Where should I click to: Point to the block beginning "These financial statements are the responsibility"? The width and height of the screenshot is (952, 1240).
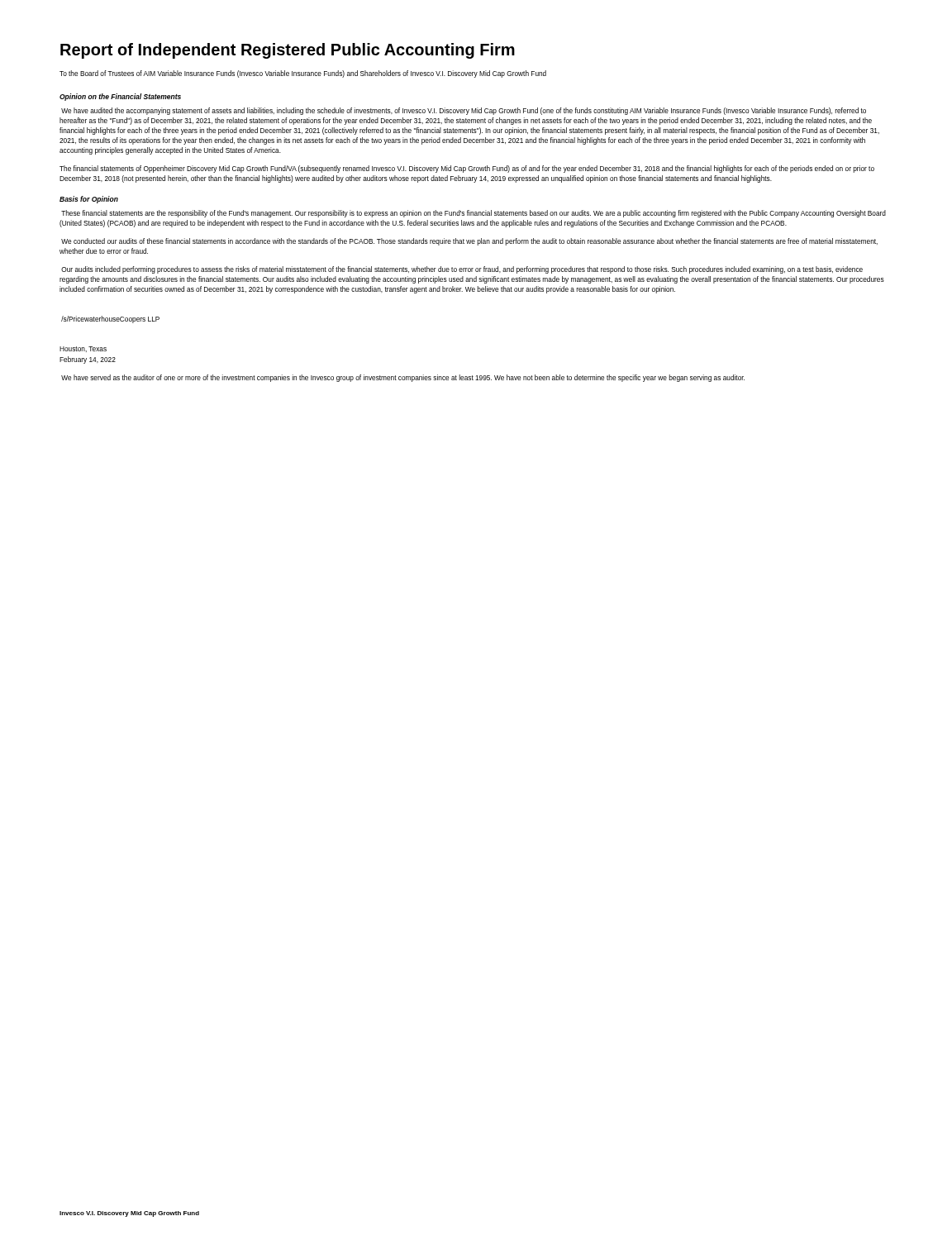[473, 218]
